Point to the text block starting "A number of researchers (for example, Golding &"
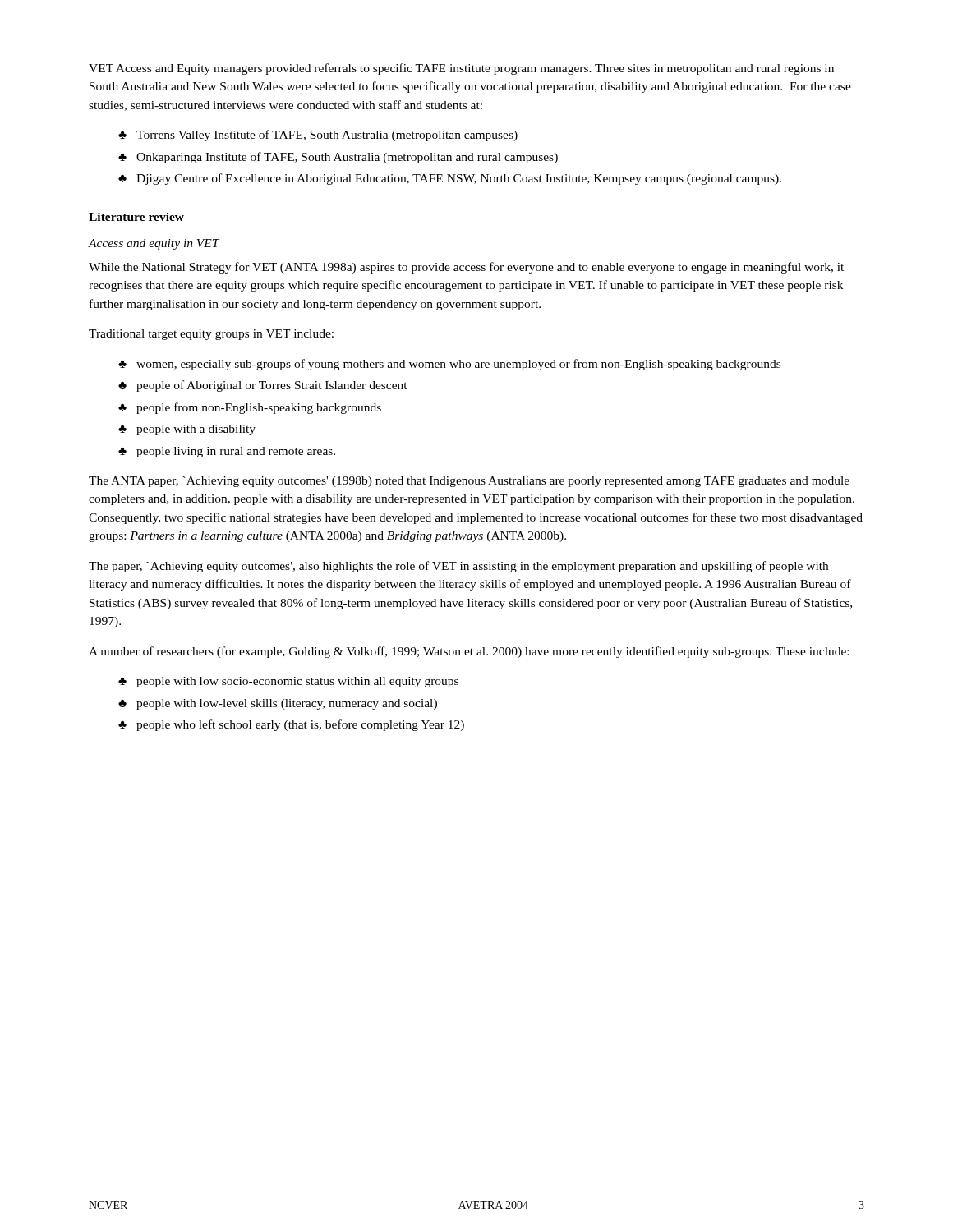The height and width of the screenshot is (1232, 953). pyautogui.click(x=476, y=651)
